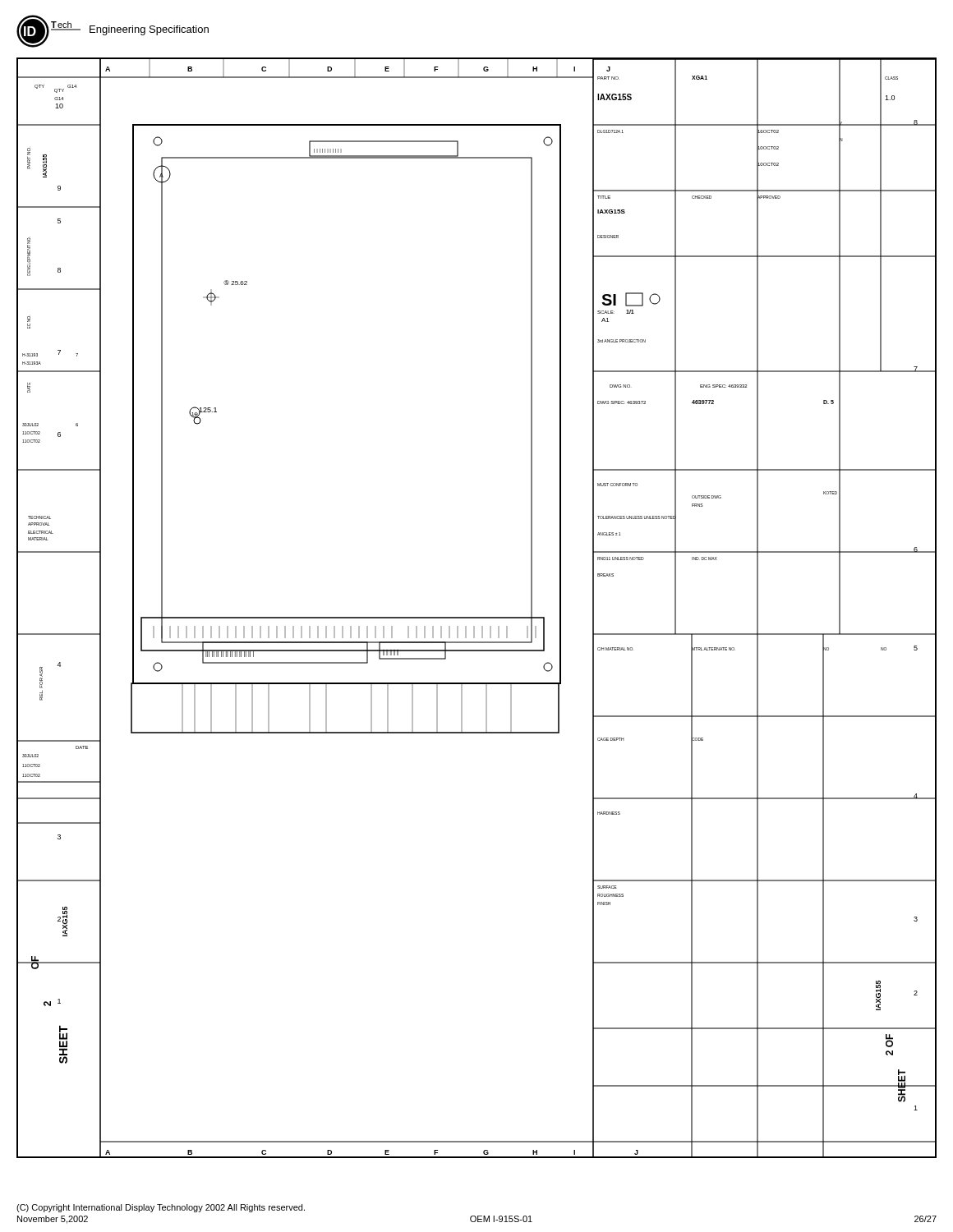Locate the logo
The width and height of the screenshot is (953, 1232).
(x=49, y=31)
